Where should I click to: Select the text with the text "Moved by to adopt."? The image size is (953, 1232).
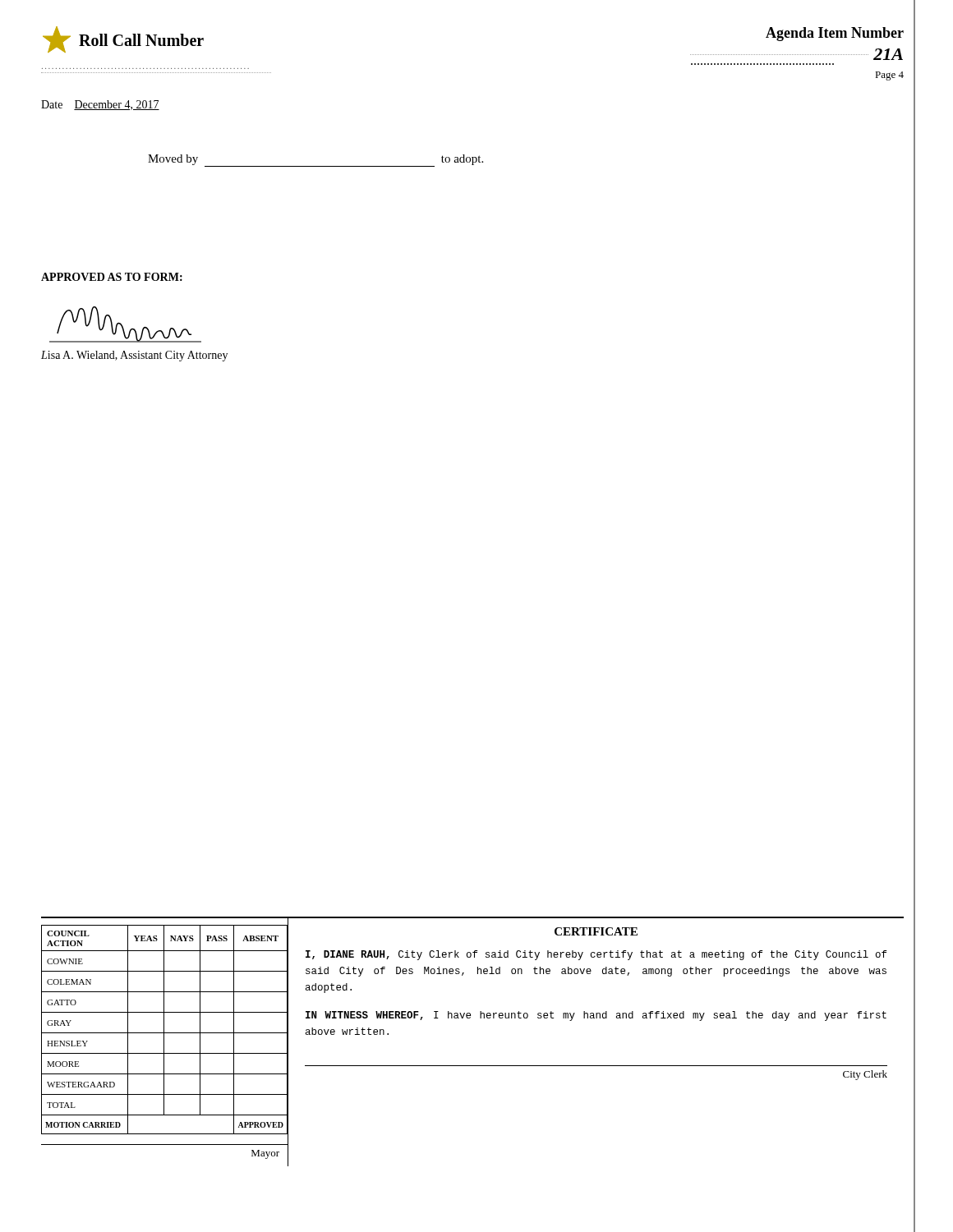316,159
